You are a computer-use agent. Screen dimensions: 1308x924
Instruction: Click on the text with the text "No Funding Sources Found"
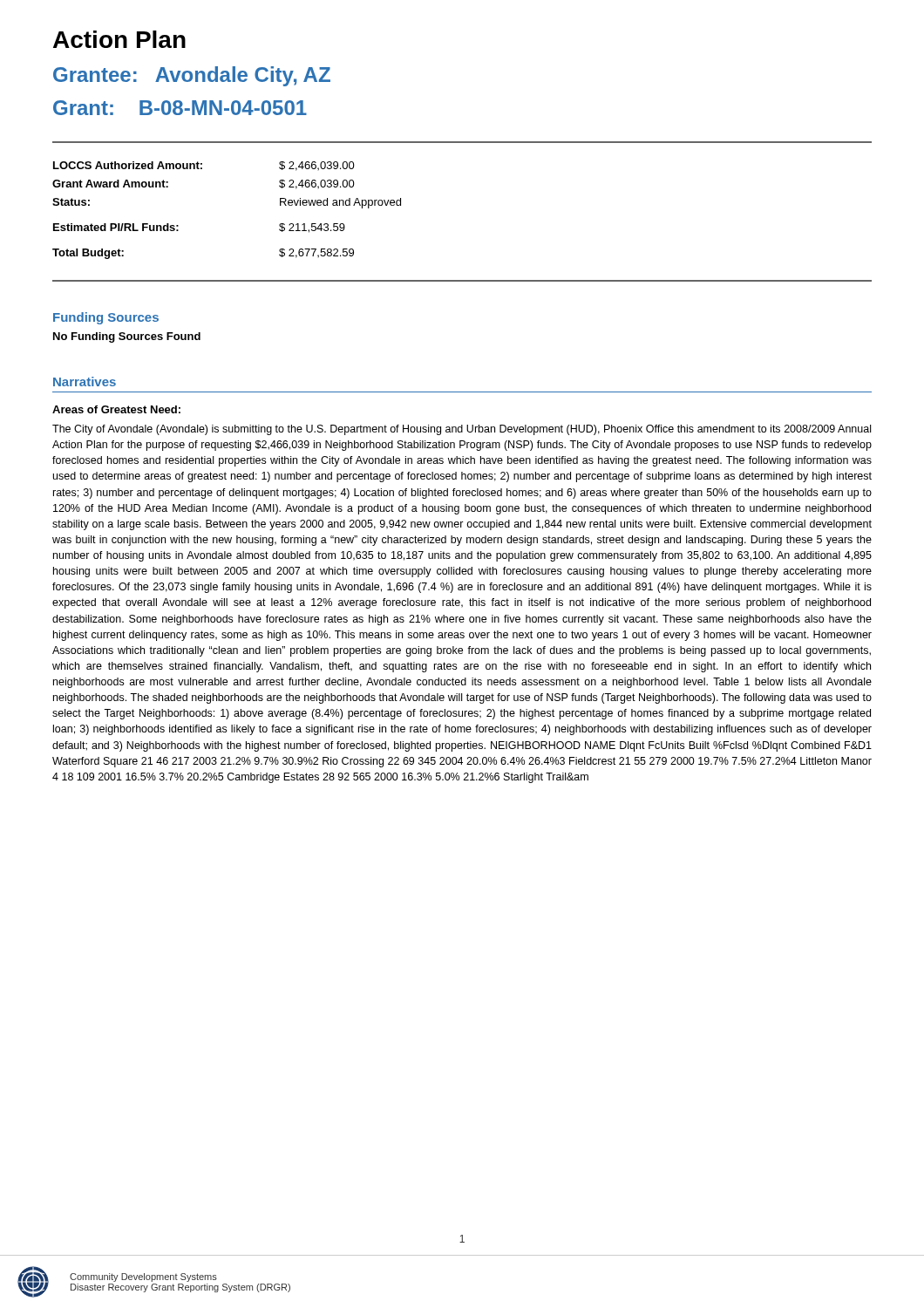click(x=127, y=336)
